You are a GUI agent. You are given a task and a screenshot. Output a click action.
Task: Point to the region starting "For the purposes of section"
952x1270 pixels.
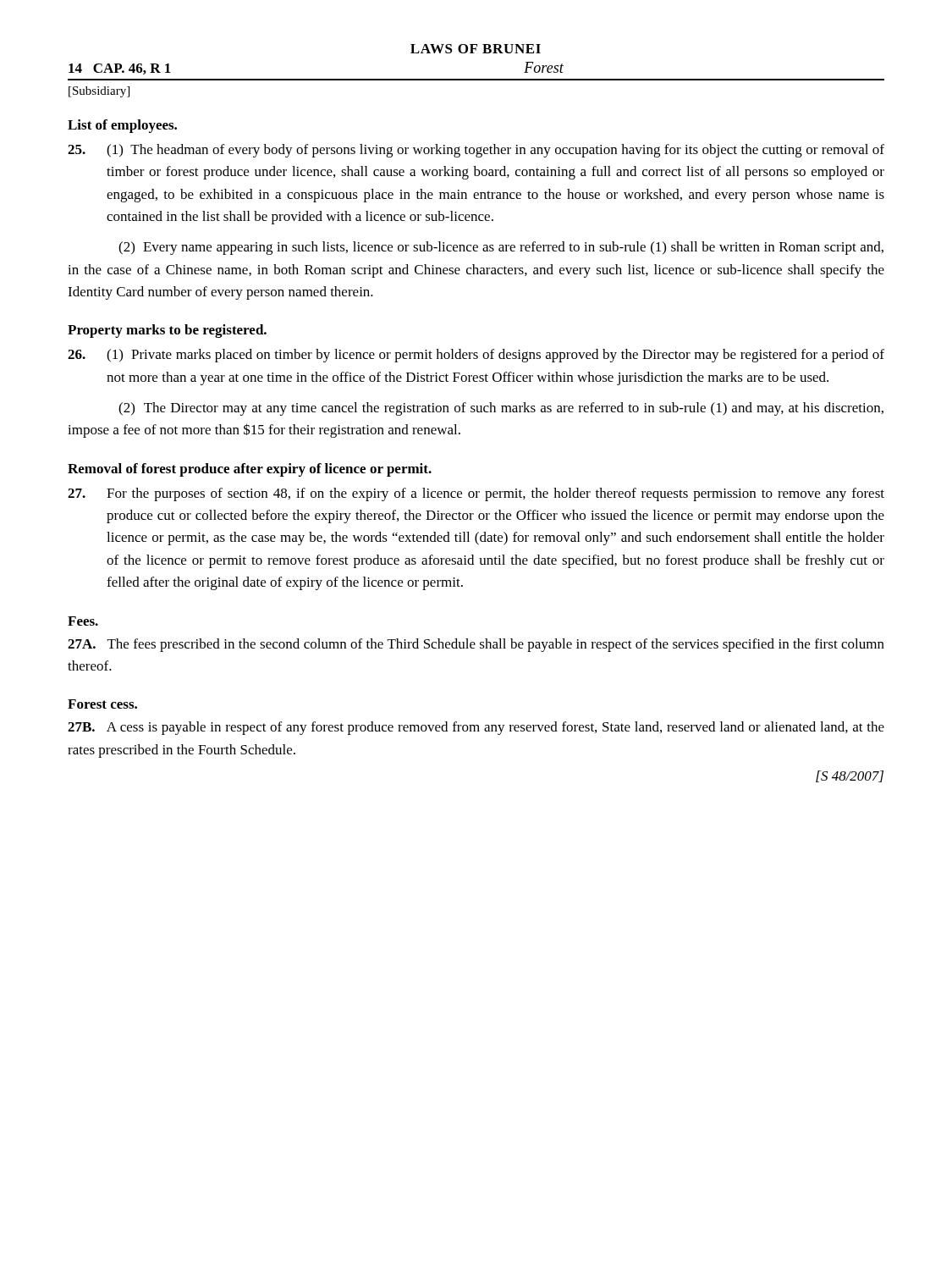click(476, 538)
